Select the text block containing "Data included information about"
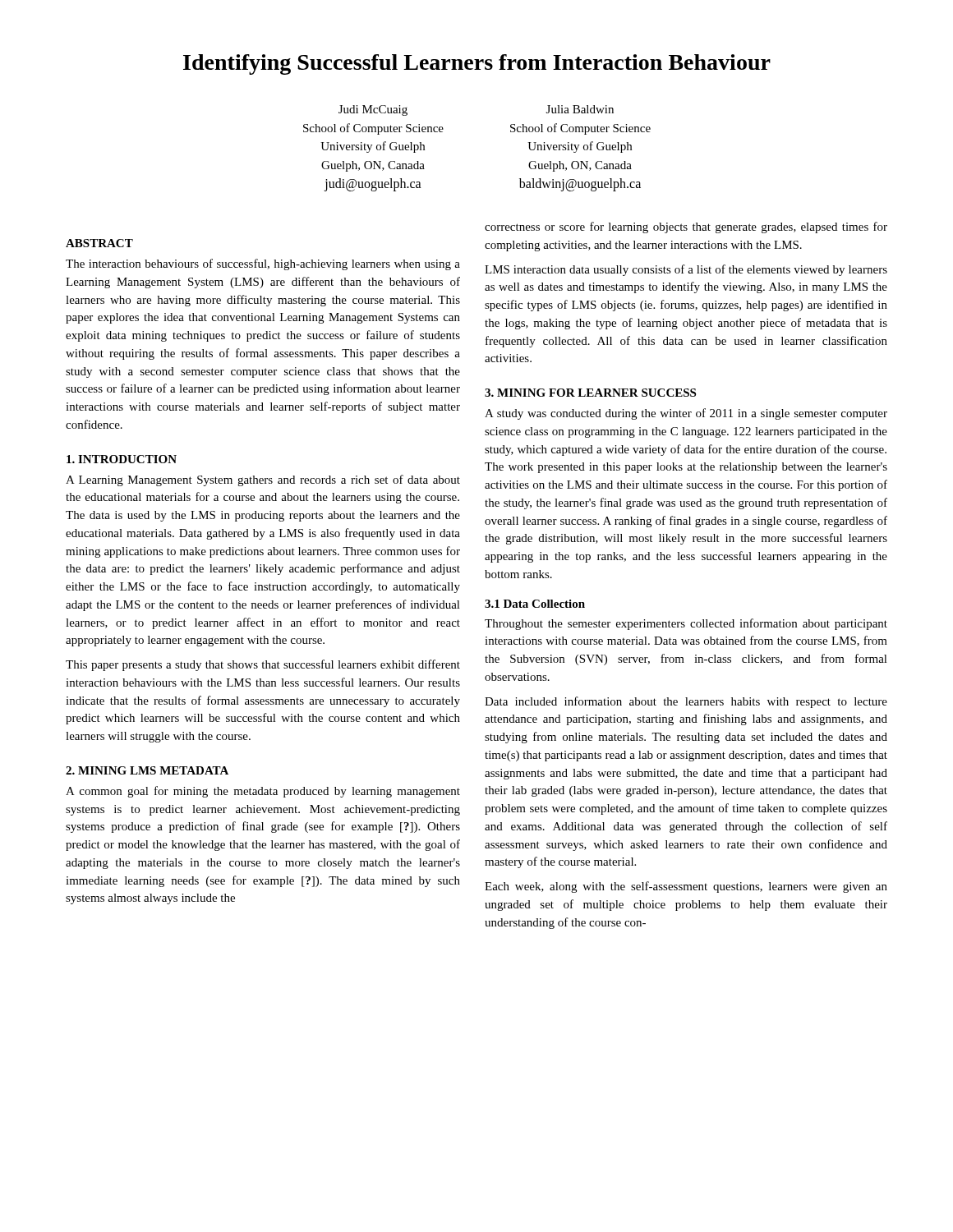The image size is (953, 1232). pyautogui.click(x=686, y=781)
